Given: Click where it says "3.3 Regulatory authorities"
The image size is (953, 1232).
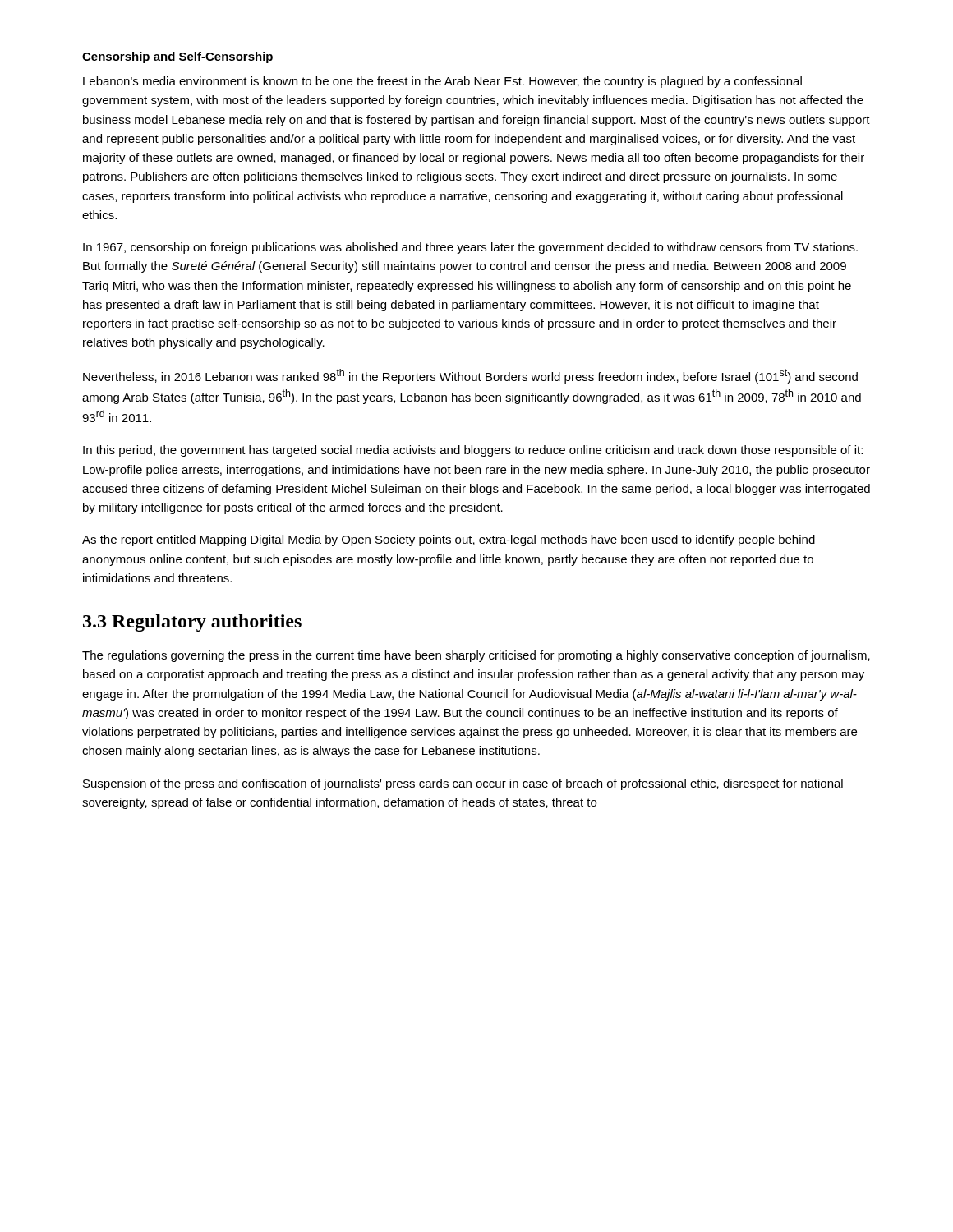Looking at the screenshot, I should click(x=192, y=621).
